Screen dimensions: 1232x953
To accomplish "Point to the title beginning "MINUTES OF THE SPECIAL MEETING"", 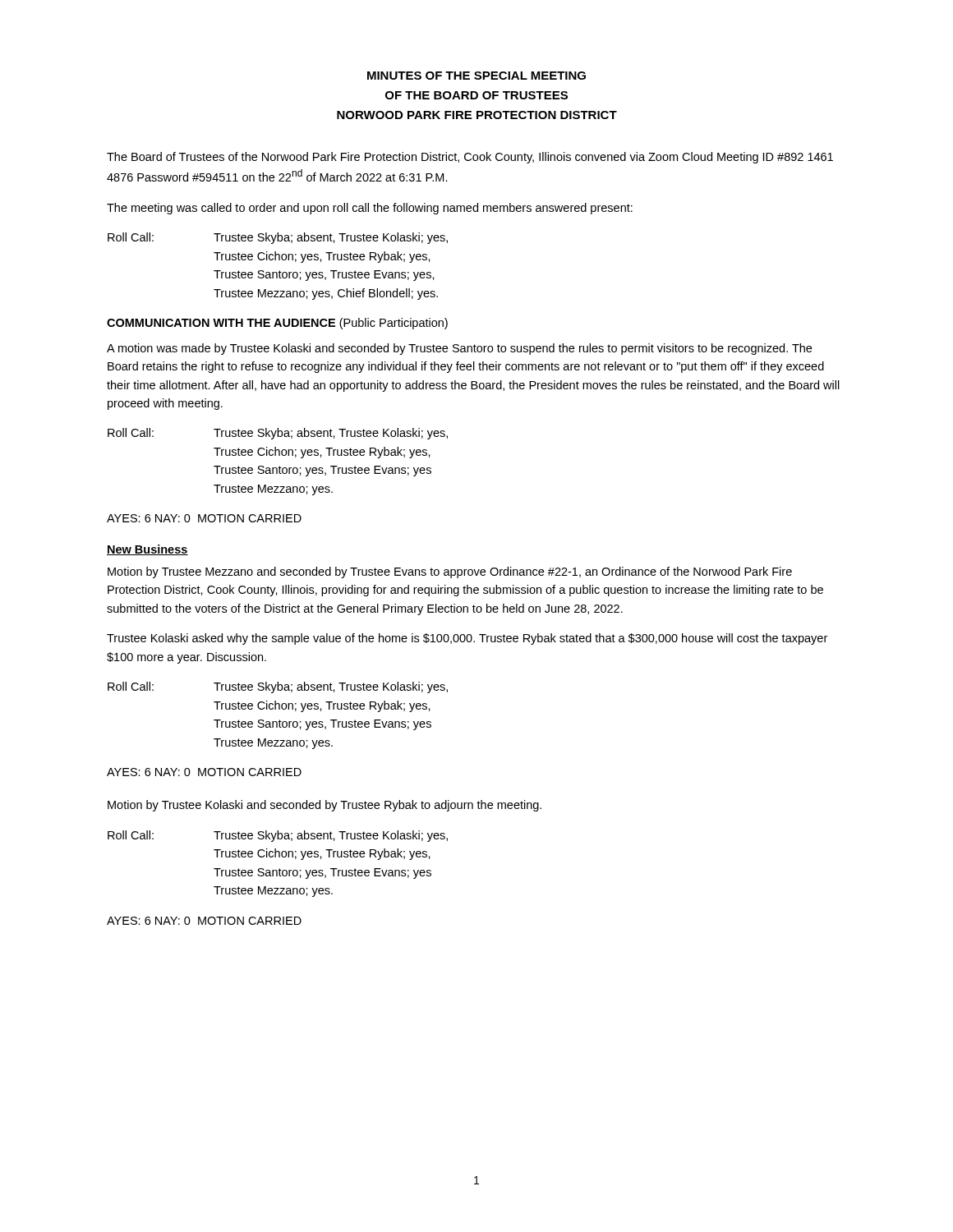I will click(x=476, y=95).
